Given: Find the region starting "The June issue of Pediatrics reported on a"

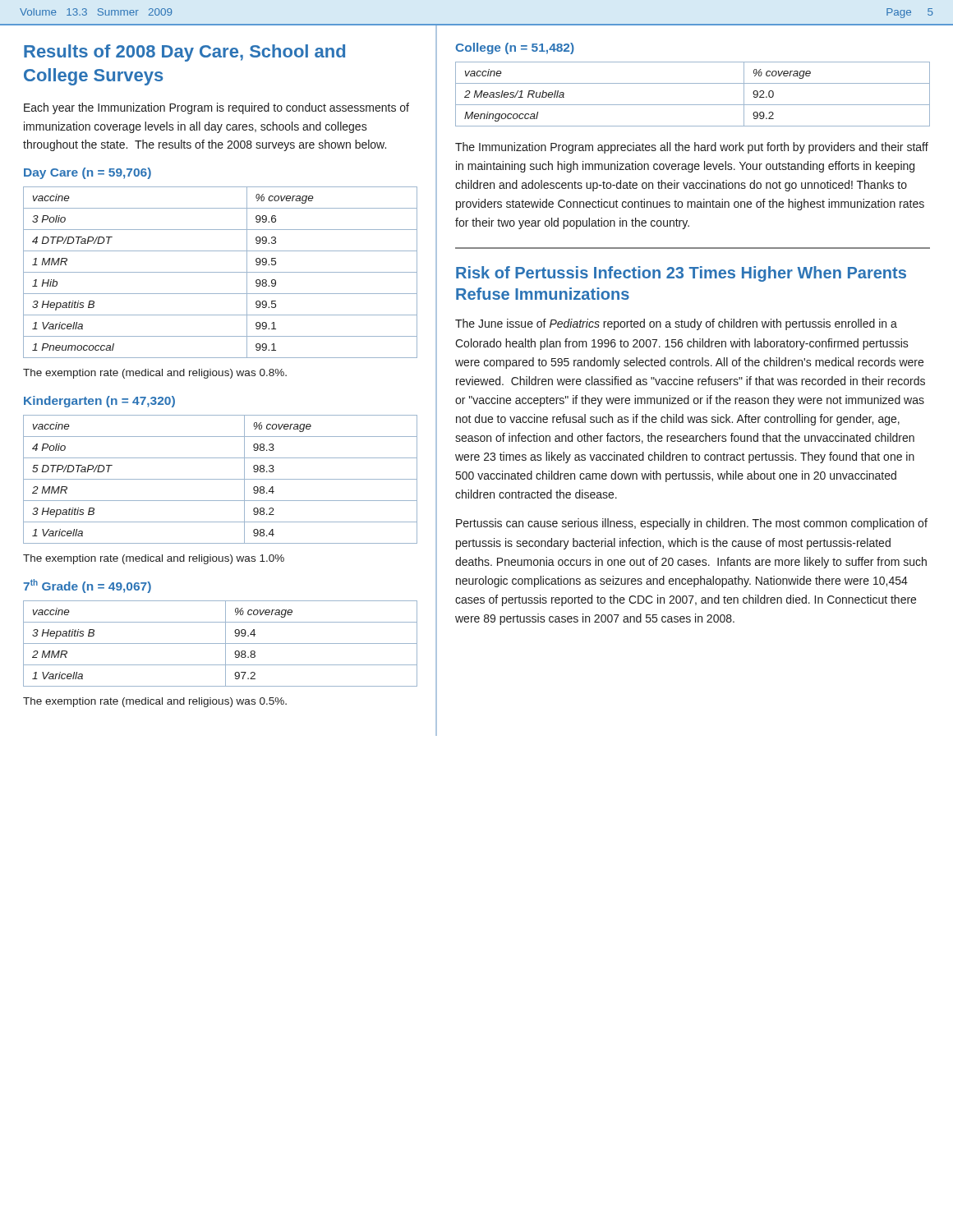Looking at the screenshot, I should [690, 409].
